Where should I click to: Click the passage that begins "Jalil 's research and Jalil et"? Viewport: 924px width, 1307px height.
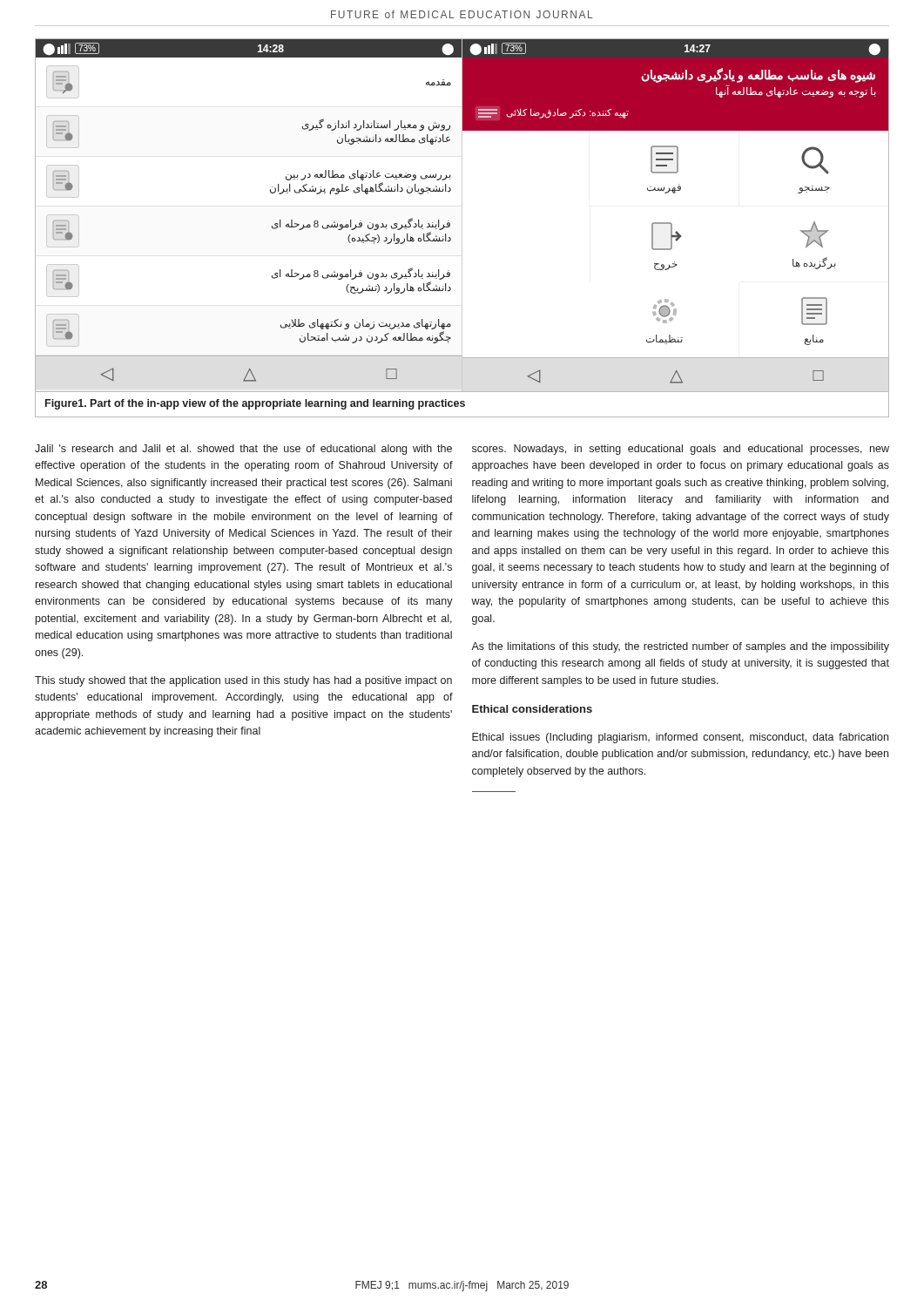(x=244, y=591)
